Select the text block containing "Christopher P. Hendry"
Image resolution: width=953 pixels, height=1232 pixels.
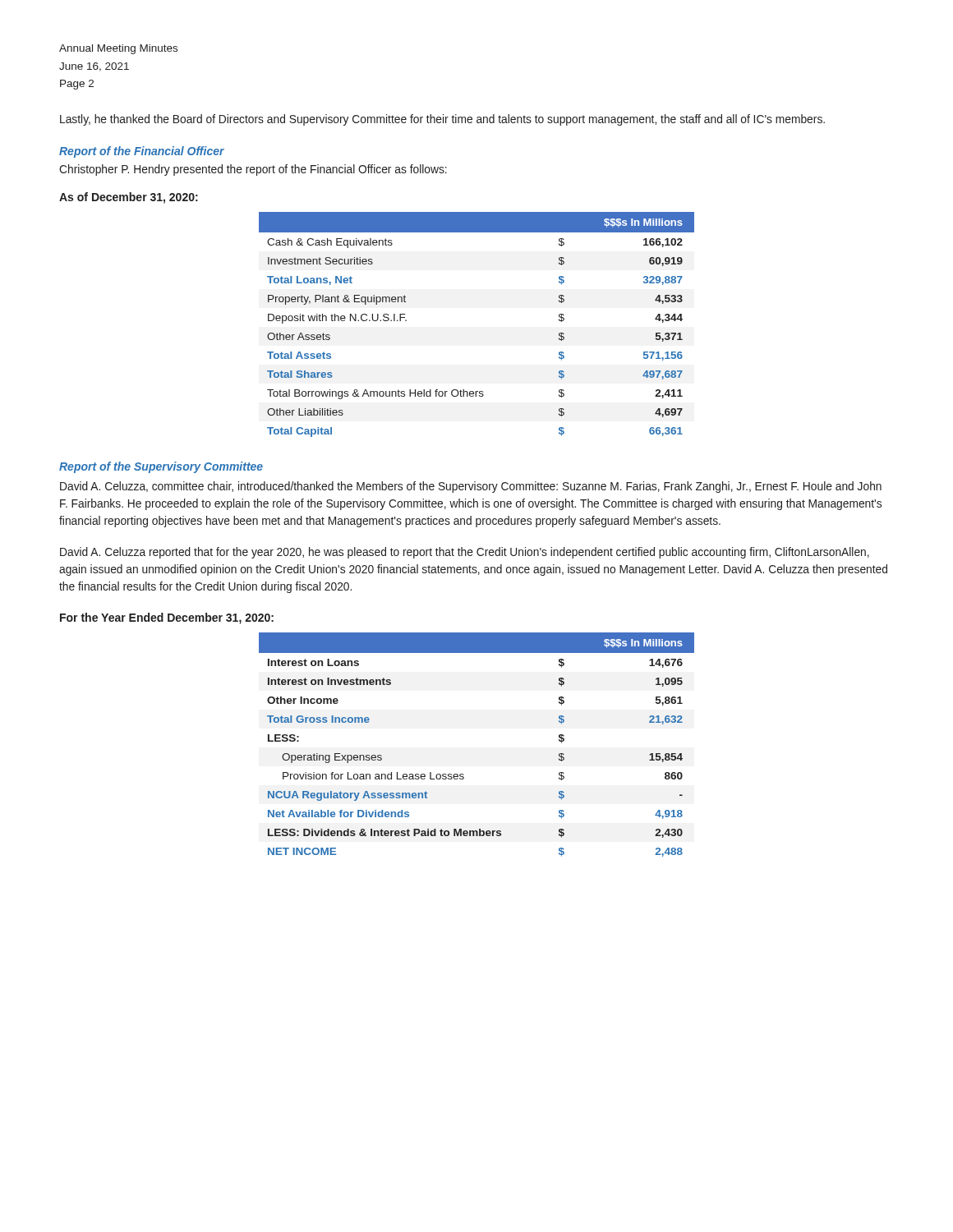coord(253,170)
